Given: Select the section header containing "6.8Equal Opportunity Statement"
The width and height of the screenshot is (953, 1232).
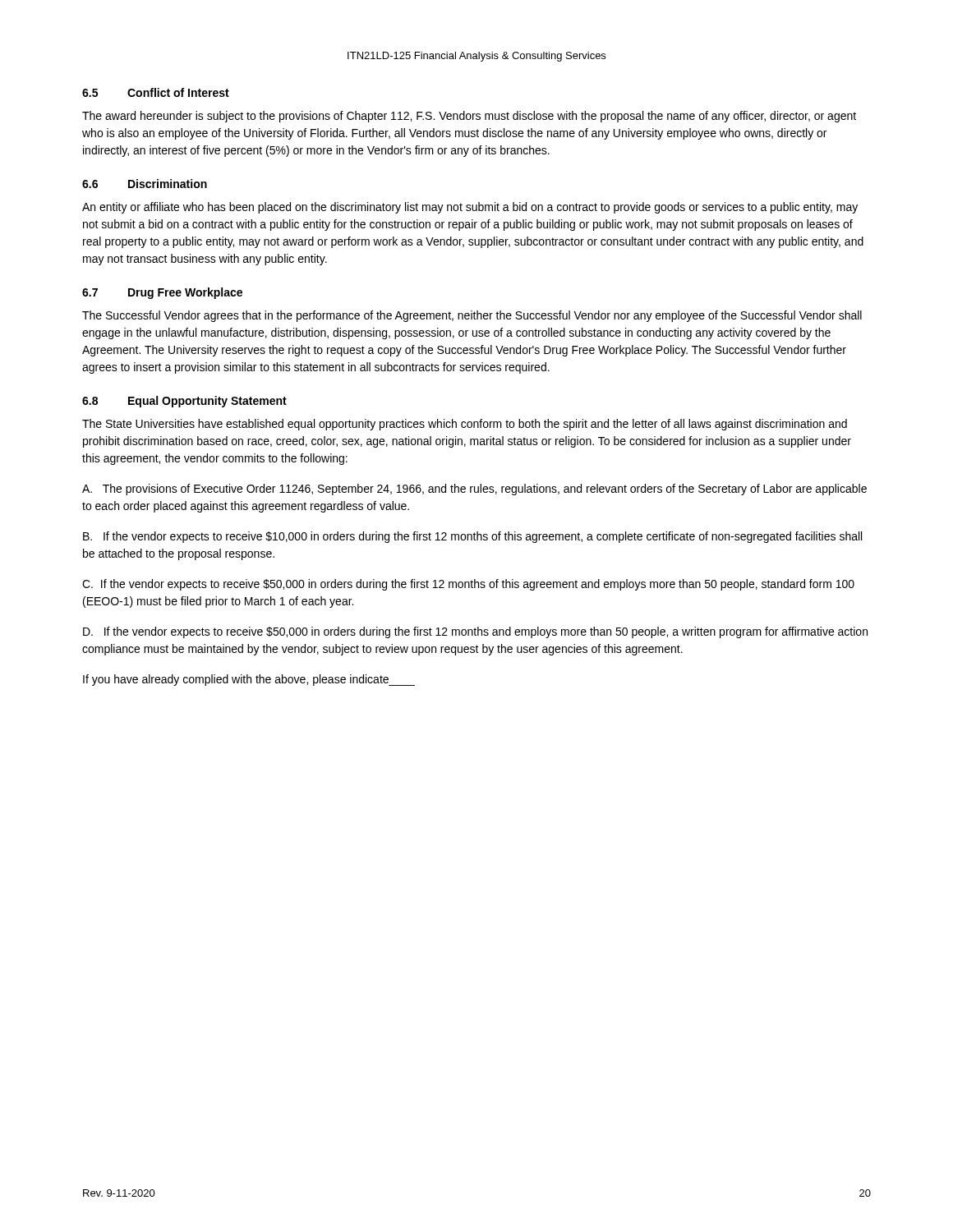Looking at the screenshot, I should pyautogui.click(x=184, y=401).
